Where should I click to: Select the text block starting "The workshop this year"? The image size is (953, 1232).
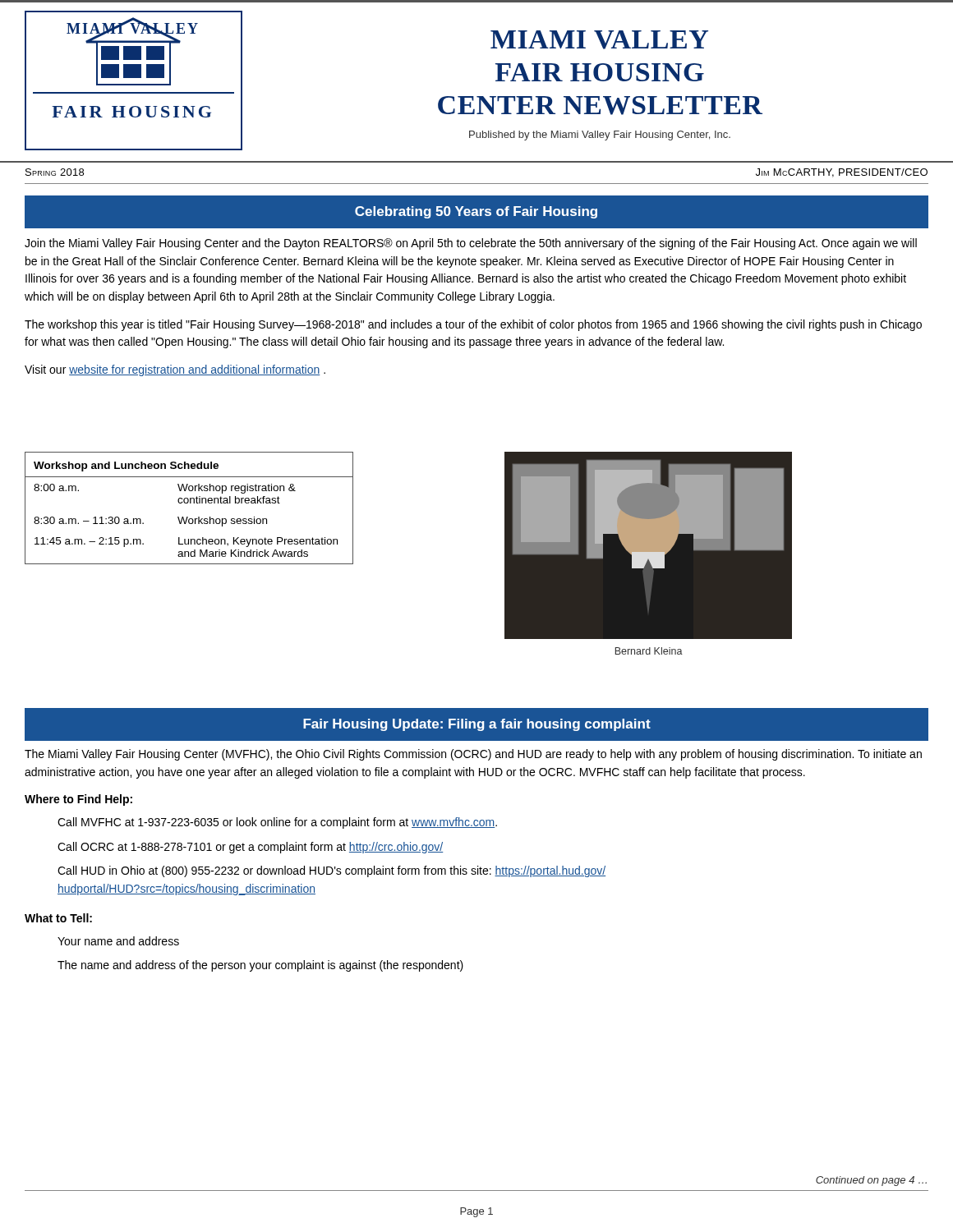coord(473,333)
